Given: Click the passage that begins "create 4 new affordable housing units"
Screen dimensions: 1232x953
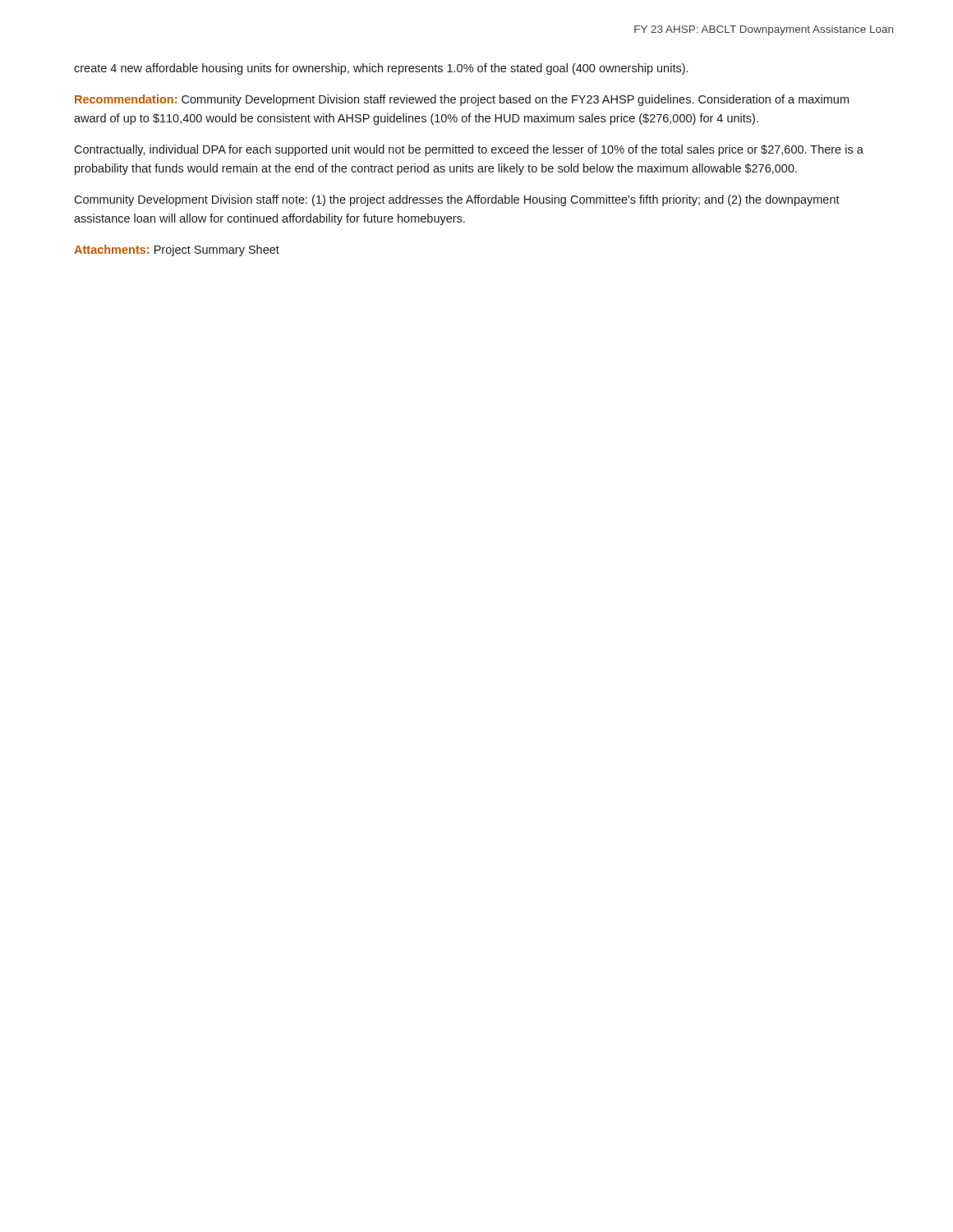Looking at the screenshot, I should coord(381,68).
